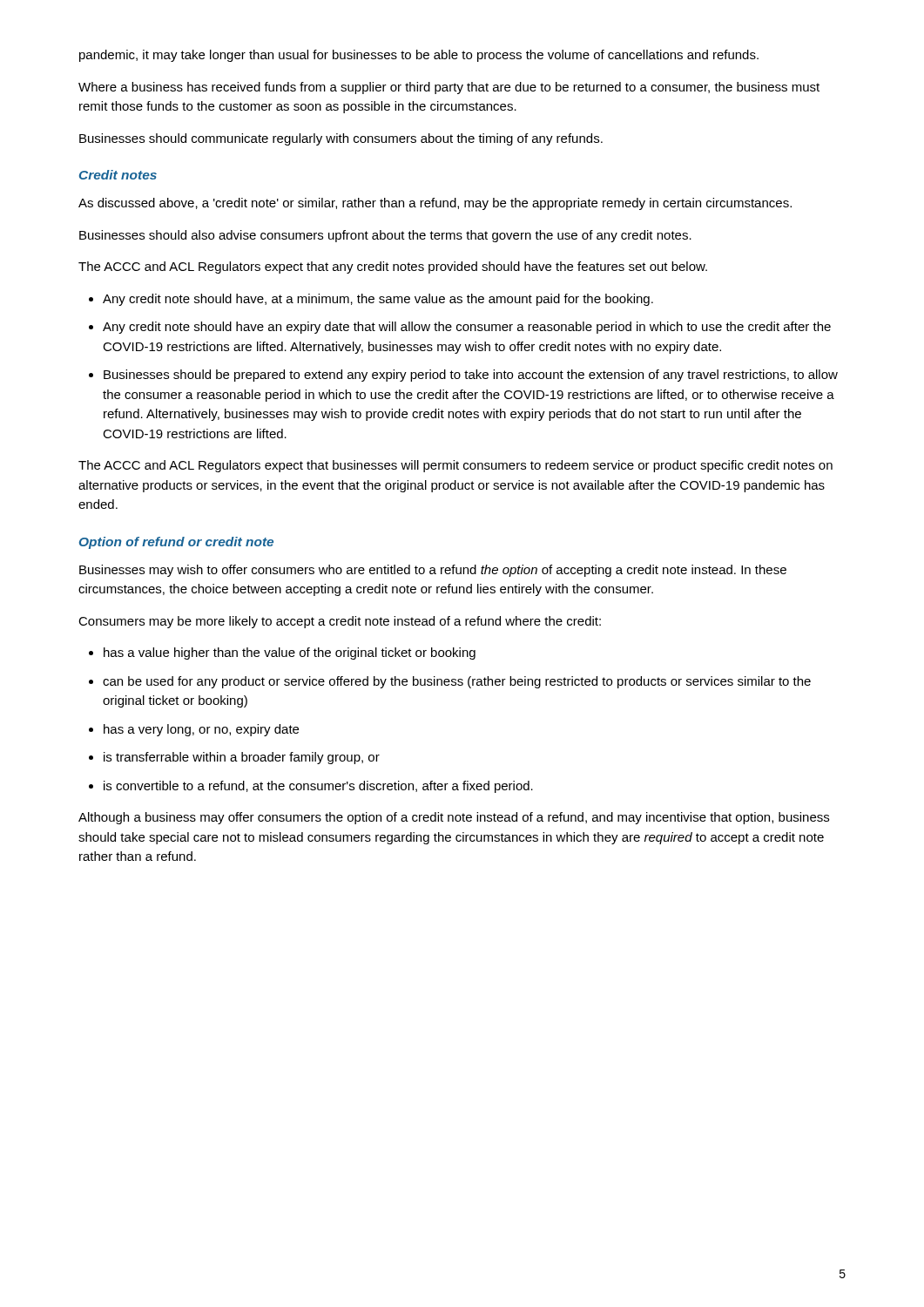This screenshot has height=1307, width=924.
Task: Locate the list item containing "is transferrable within a broader family group,"
Action: (241, 757)
